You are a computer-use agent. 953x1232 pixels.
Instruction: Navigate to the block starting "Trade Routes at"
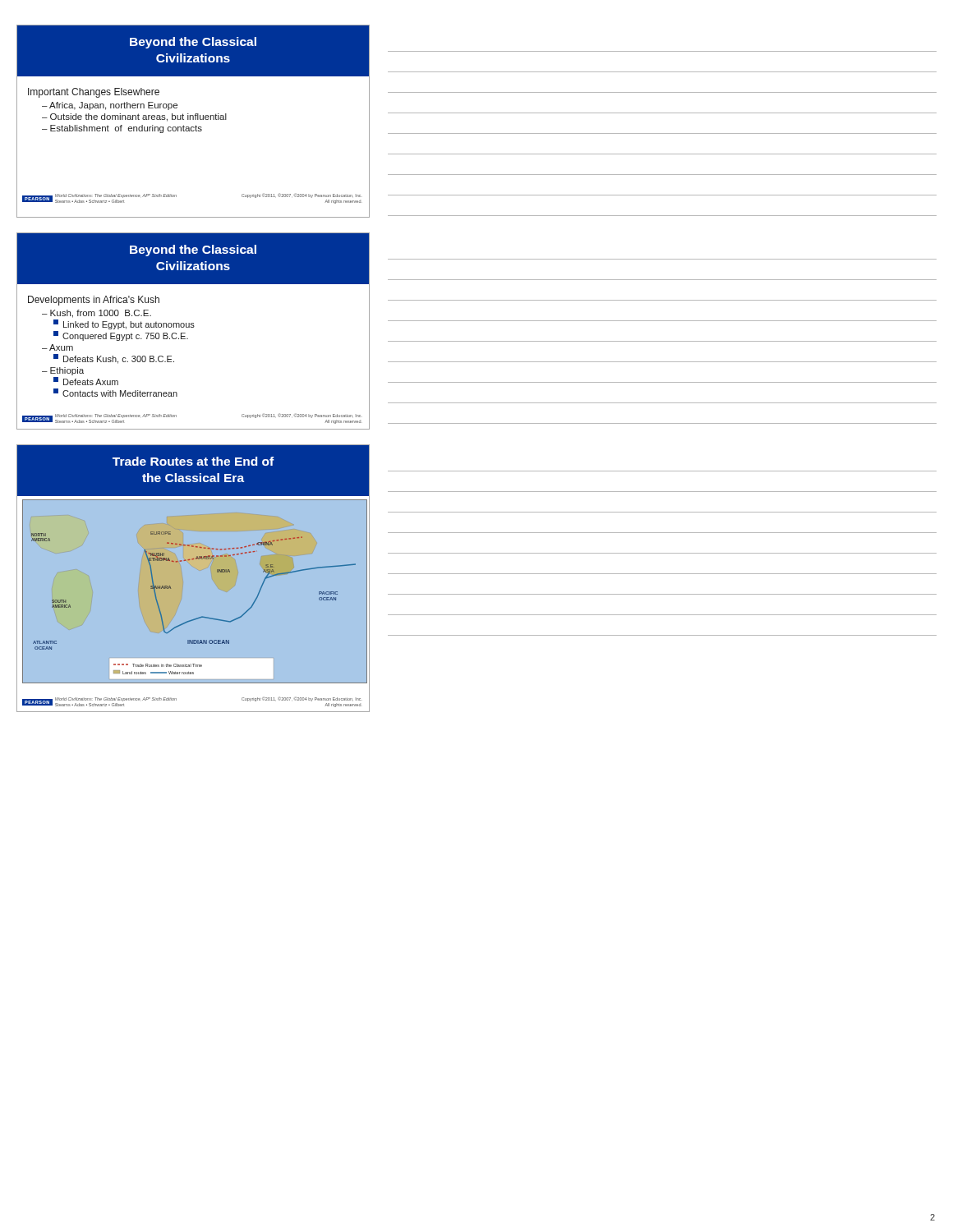point(193,578)
